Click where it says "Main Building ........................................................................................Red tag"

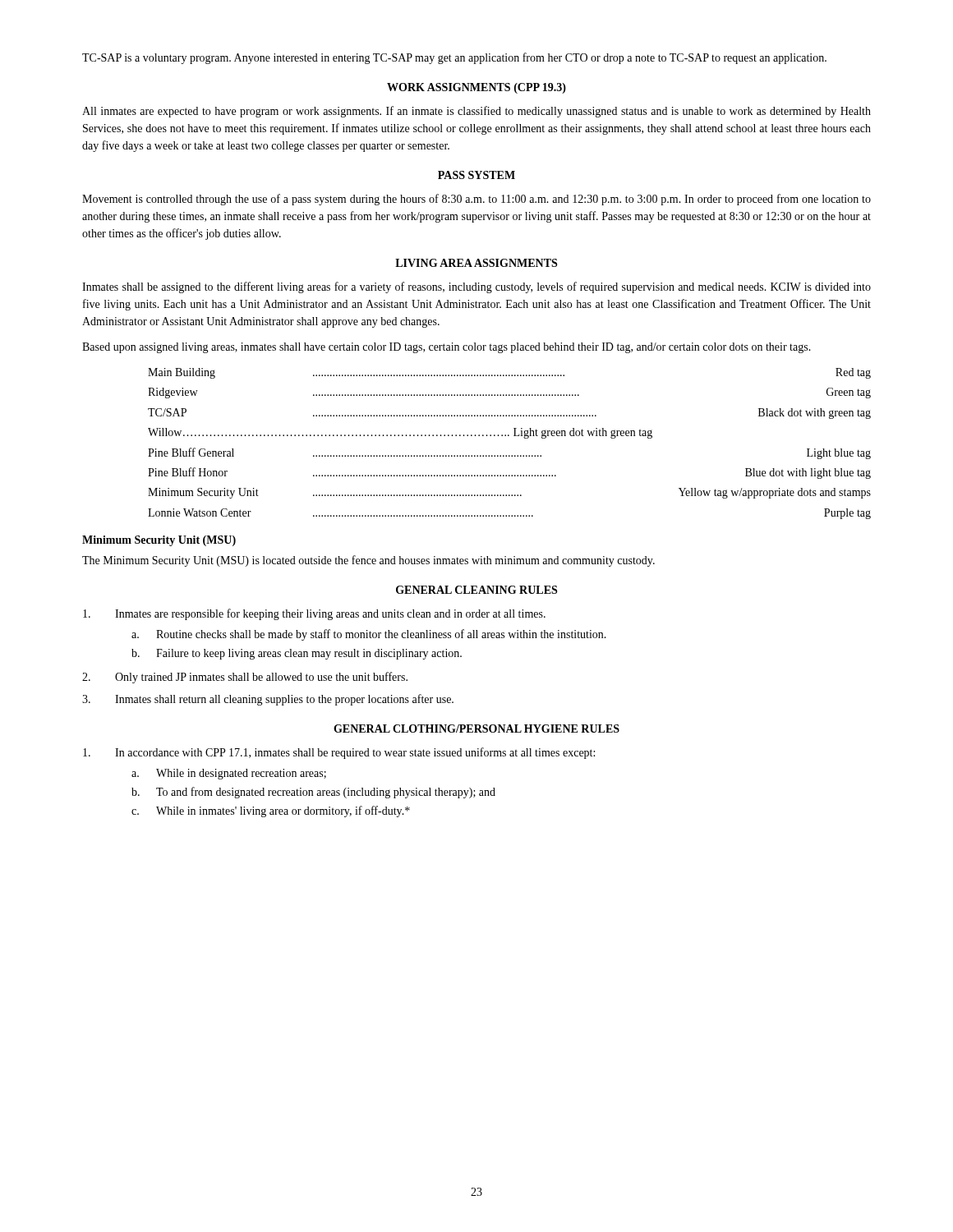pyautogui.click(x=509, y=373)
